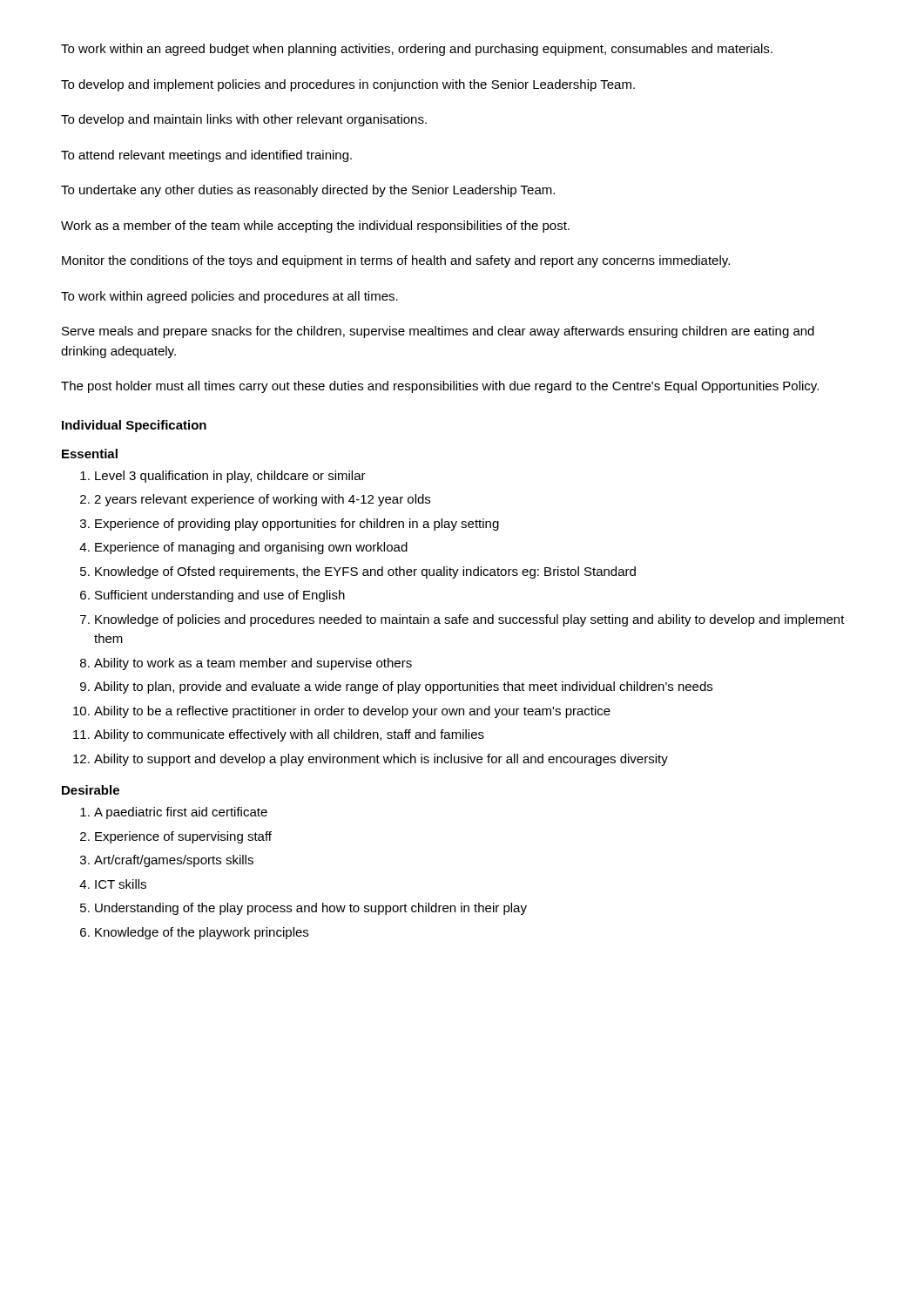
Task: Click on the section header that reads "Individual Specification"
Action: (134, 424)
